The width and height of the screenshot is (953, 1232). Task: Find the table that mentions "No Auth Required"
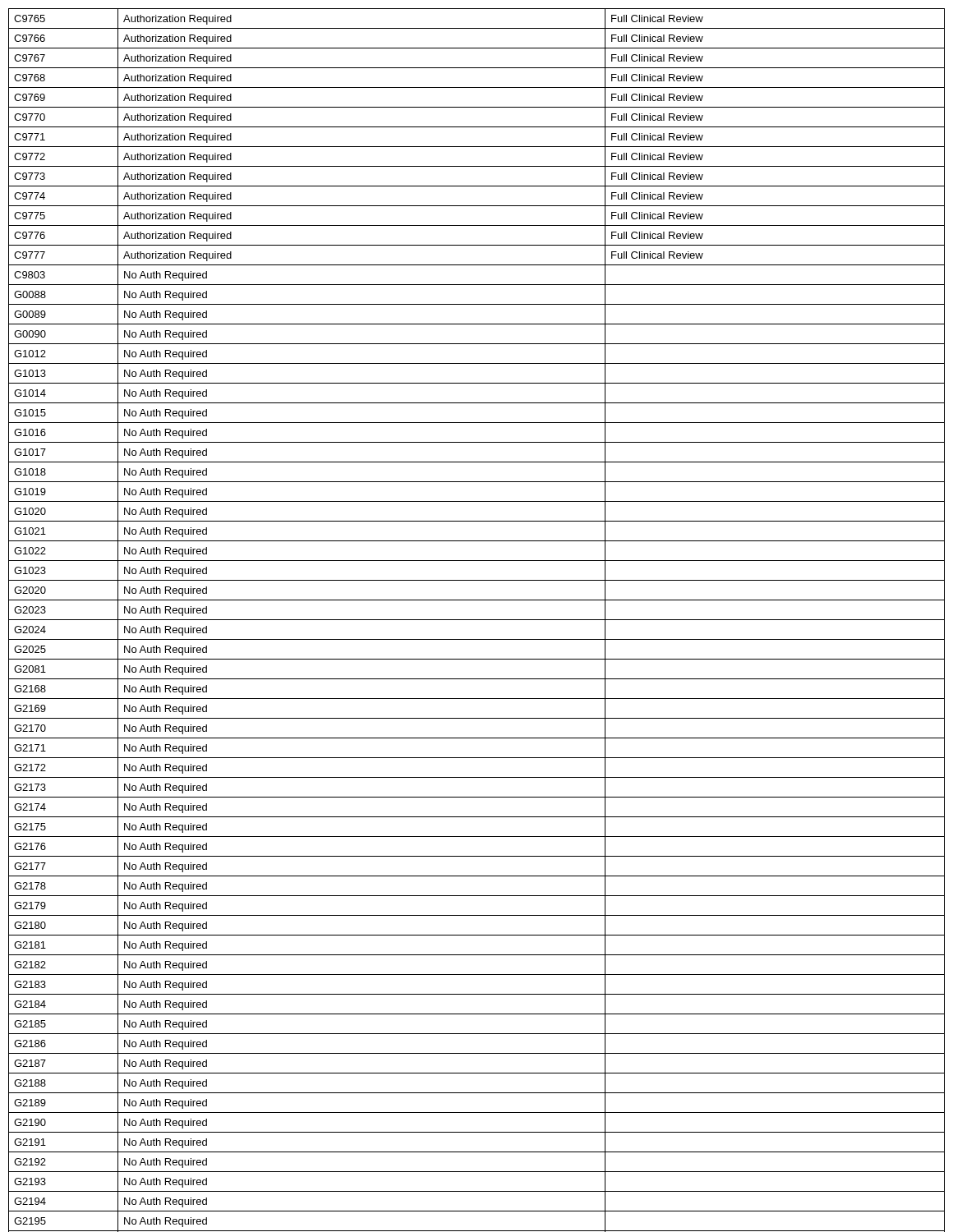(476, 620)
